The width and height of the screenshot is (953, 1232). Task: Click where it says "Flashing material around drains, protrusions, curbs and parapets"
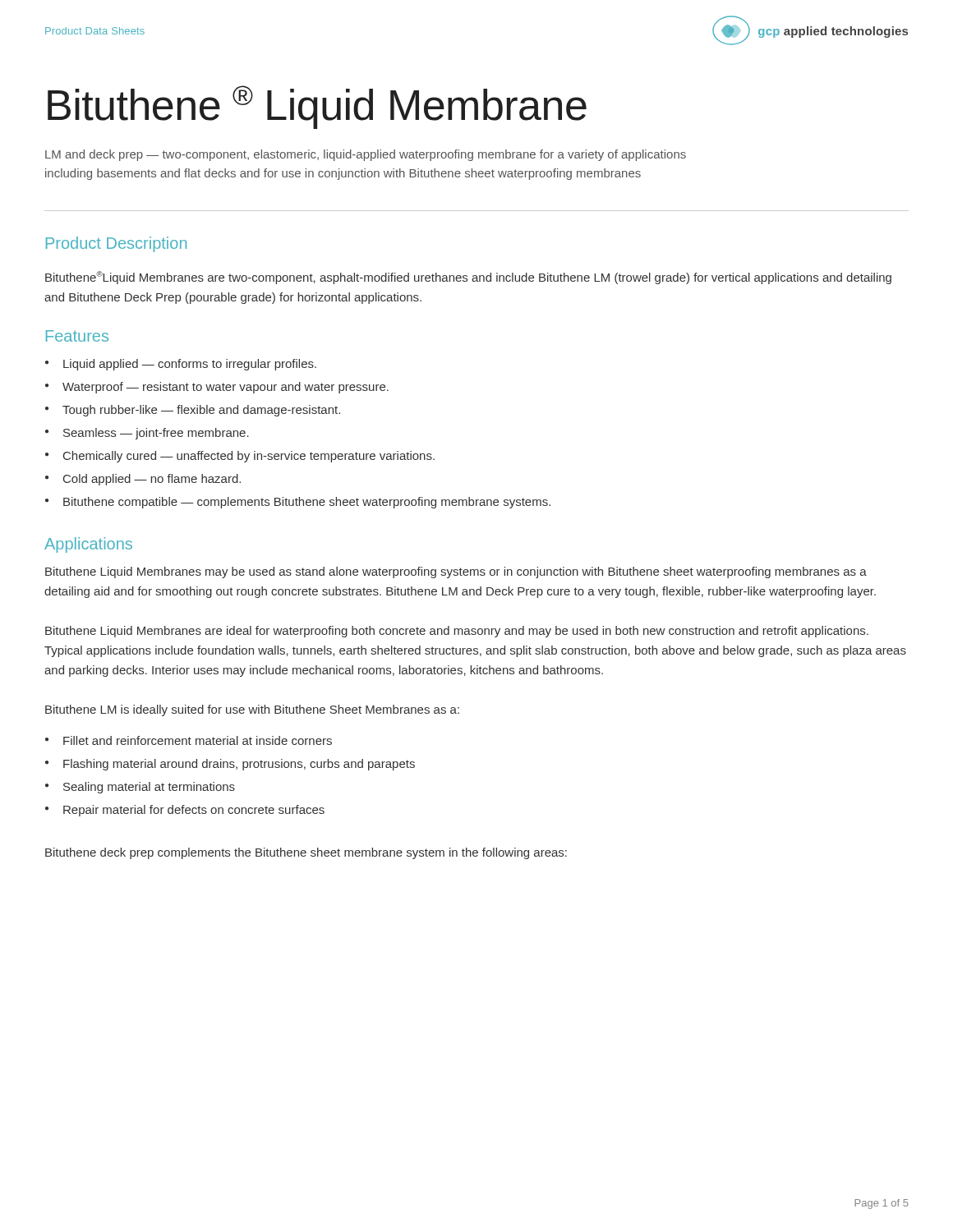(x=239, y=763)
